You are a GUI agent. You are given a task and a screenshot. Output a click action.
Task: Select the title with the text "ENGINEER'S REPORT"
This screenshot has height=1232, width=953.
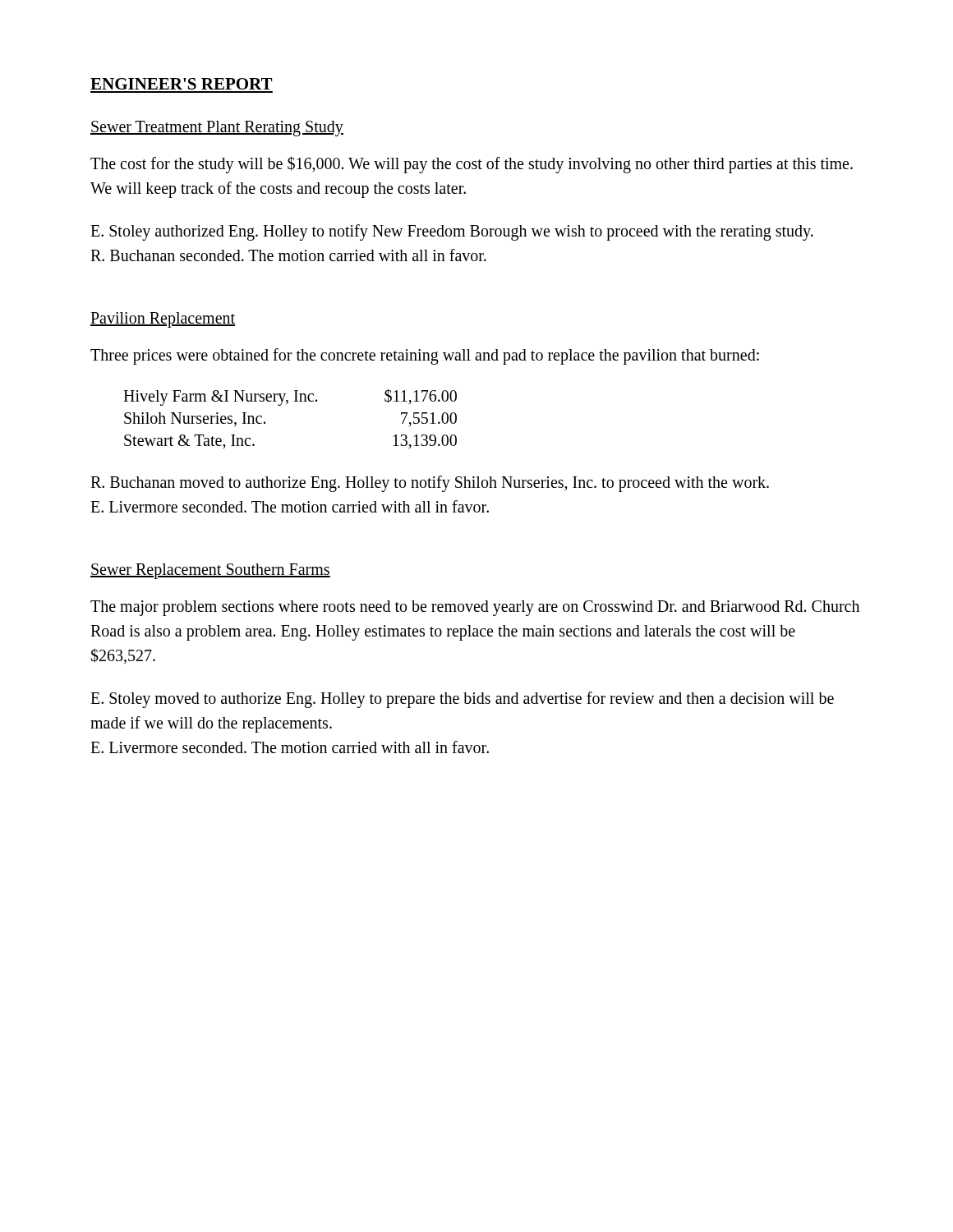[181, 84]
